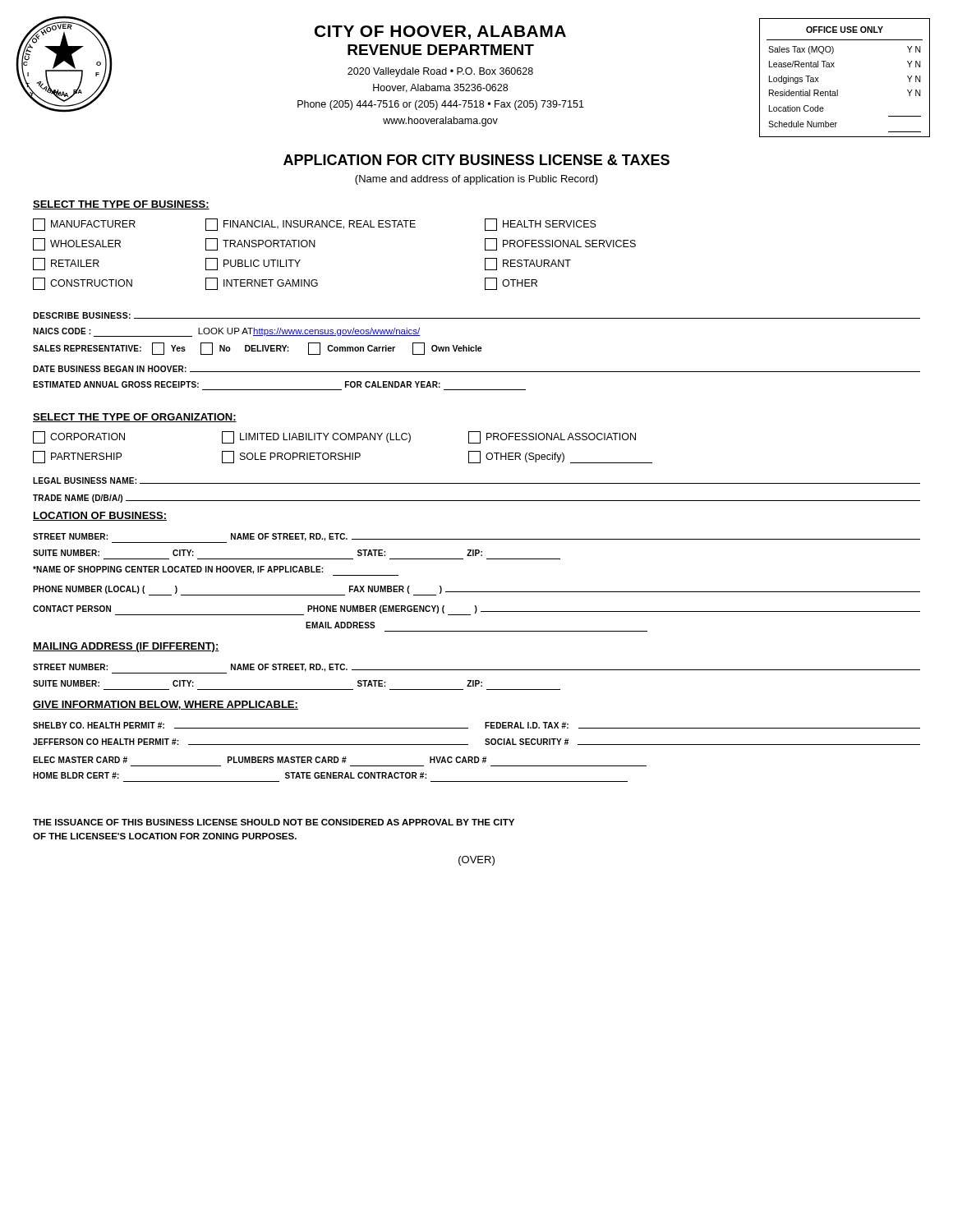Find the block on this page that starts "THE ISSUANCE OF THIS BUSINESS"
Screen dimensions: 1232x953
pyautogui.click(x=274, y=829)
